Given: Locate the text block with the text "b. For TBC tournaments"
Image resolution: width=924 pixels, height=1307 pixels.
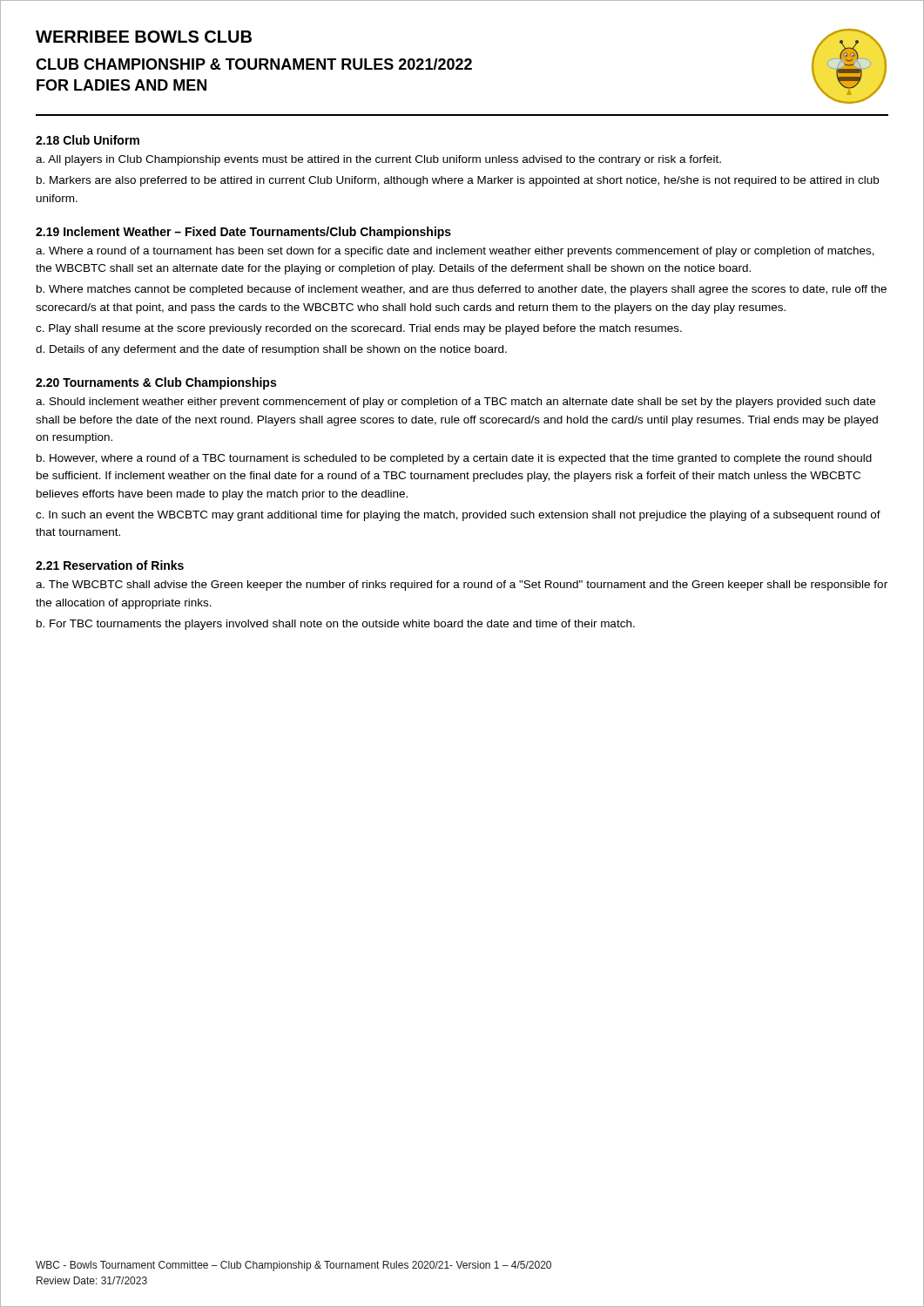Looking at the screenshot, I should [336, 623].
